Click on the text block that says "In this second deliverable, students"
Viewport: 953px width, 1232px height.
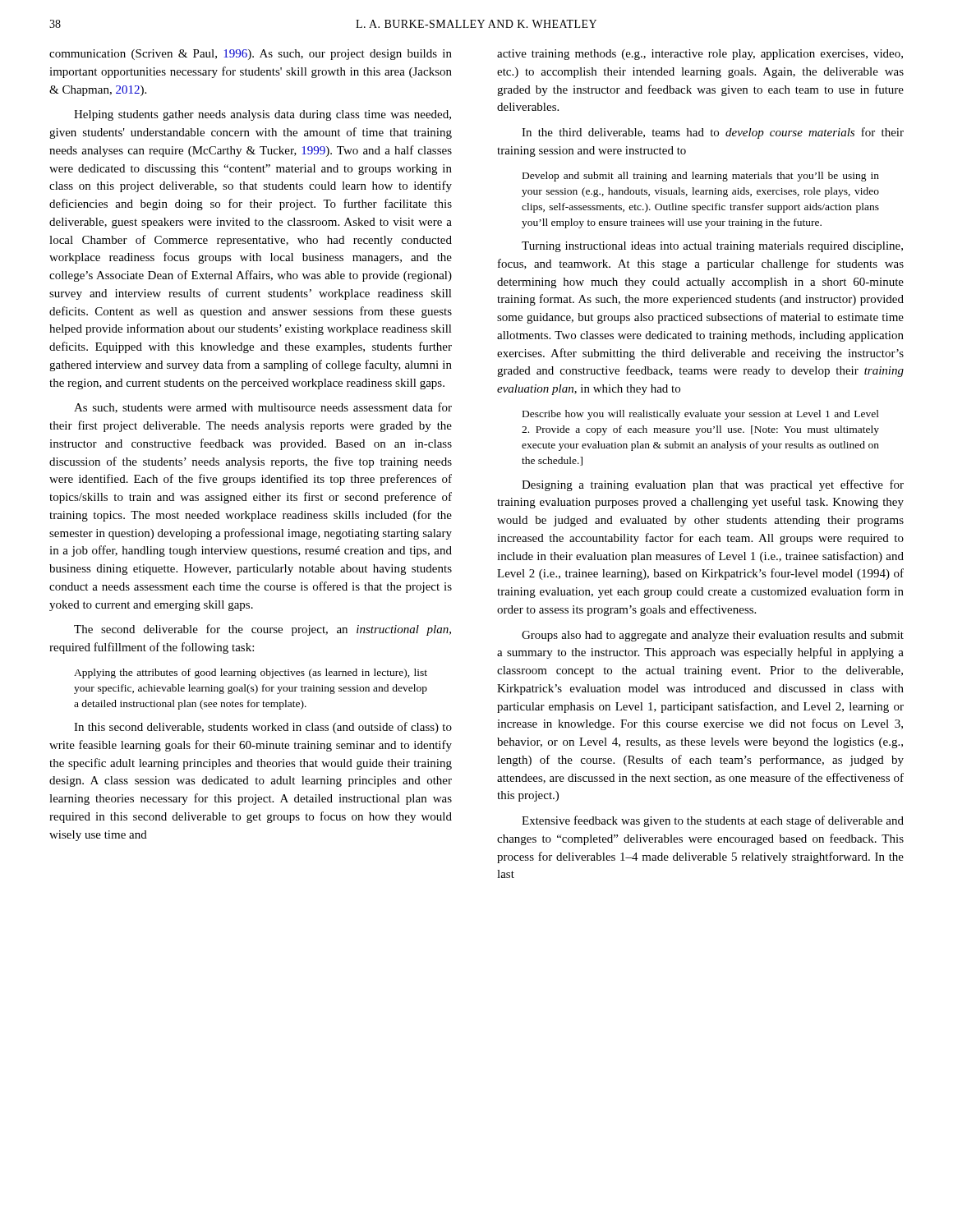pyautogui.click(x=251, y=781)
